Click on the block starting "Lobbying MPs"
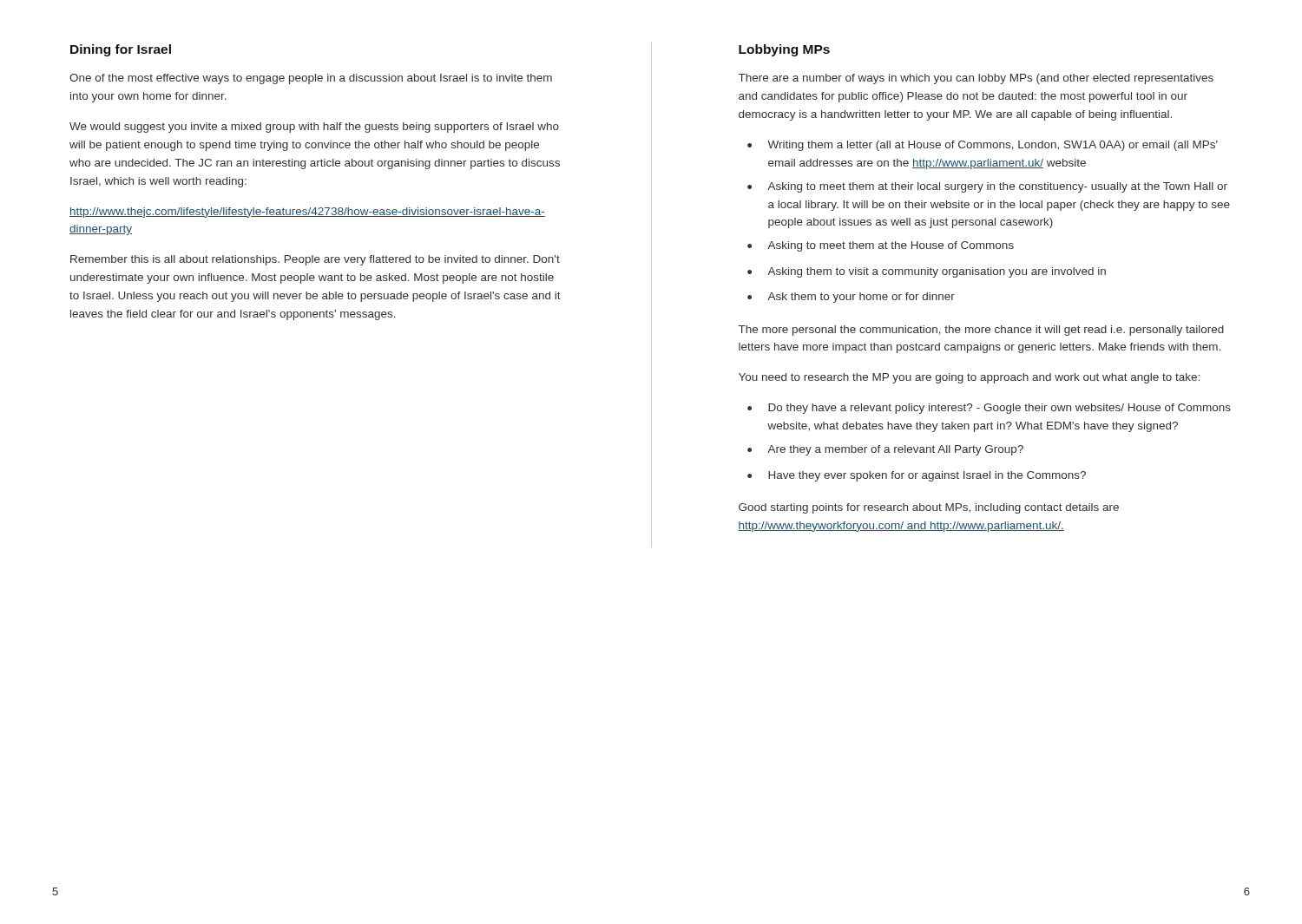The image size is (1302, 924). 784,49
